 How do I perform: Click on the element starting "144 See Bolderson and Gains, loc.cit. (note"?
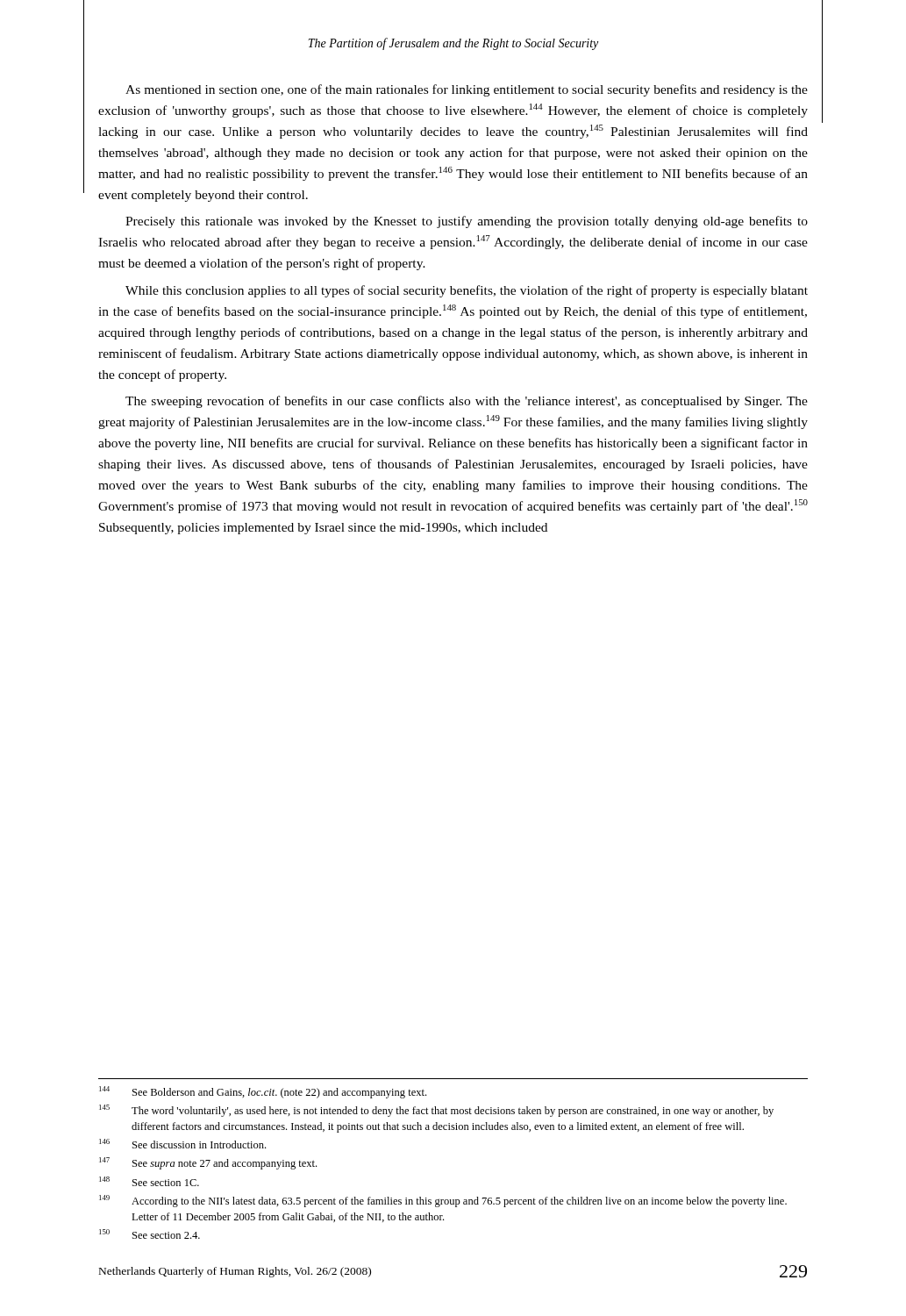click(x=263, y=1092)
